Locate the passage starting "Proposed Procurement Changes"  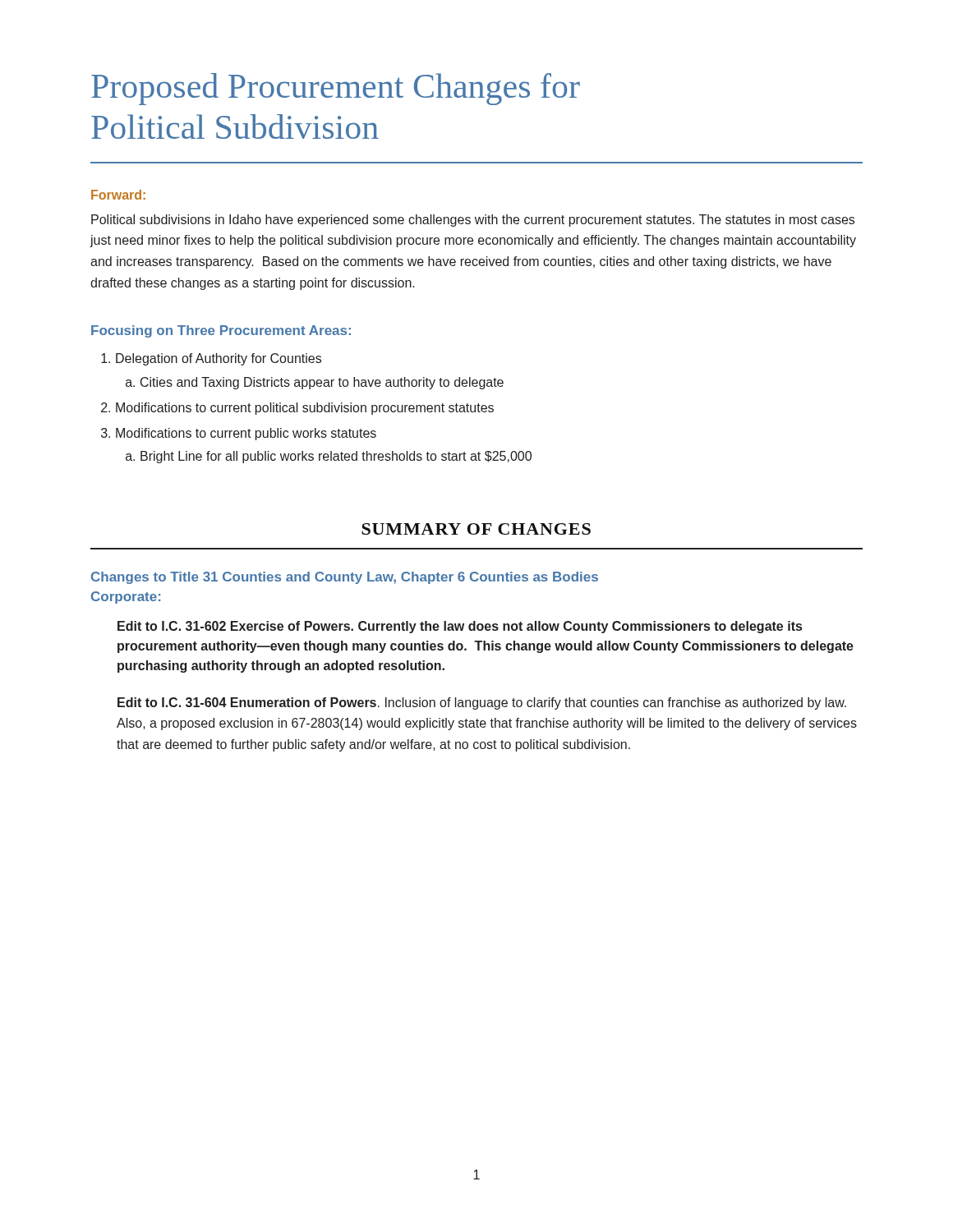[476, 114]
